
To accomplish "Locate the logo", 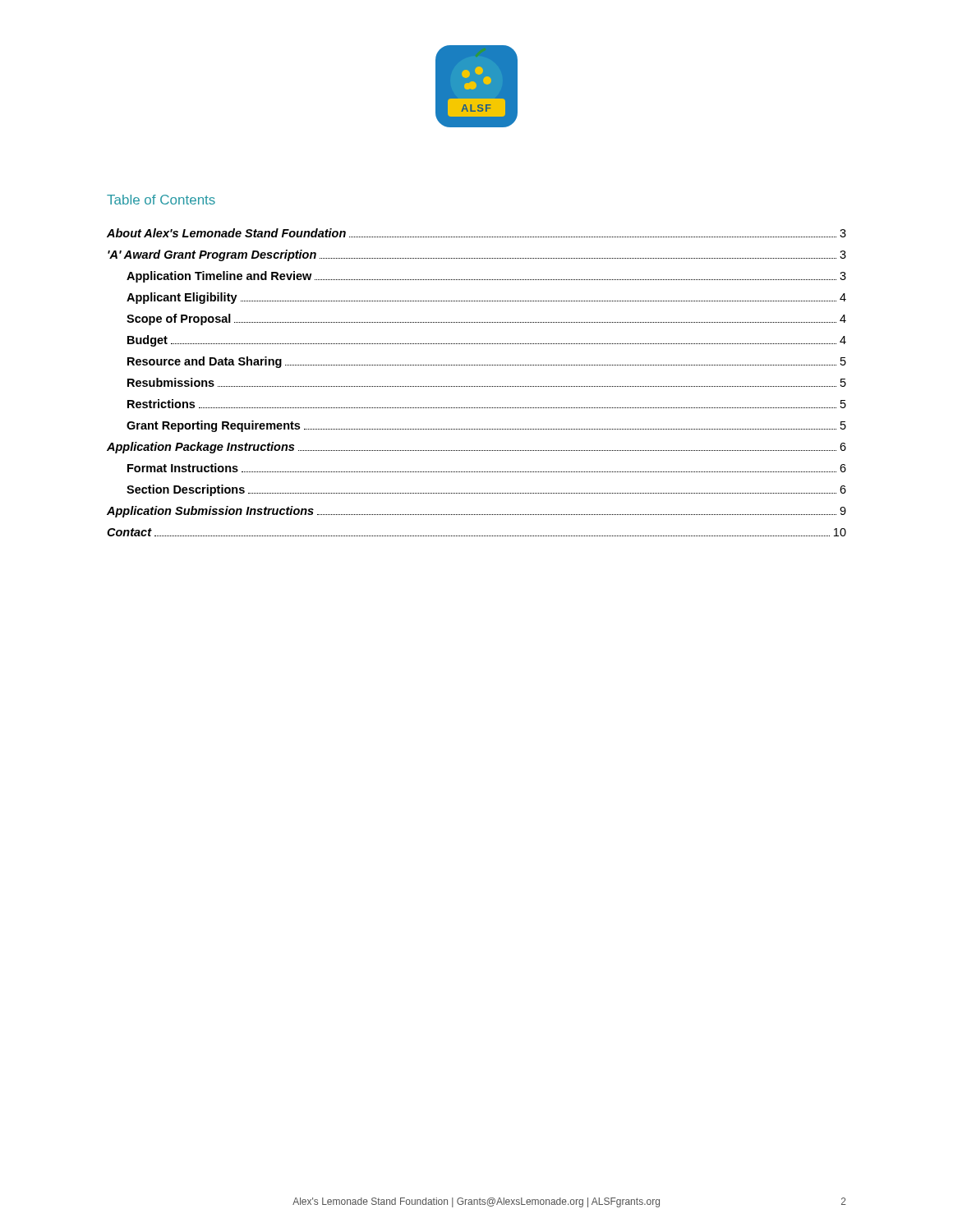I will click(476, 67).
